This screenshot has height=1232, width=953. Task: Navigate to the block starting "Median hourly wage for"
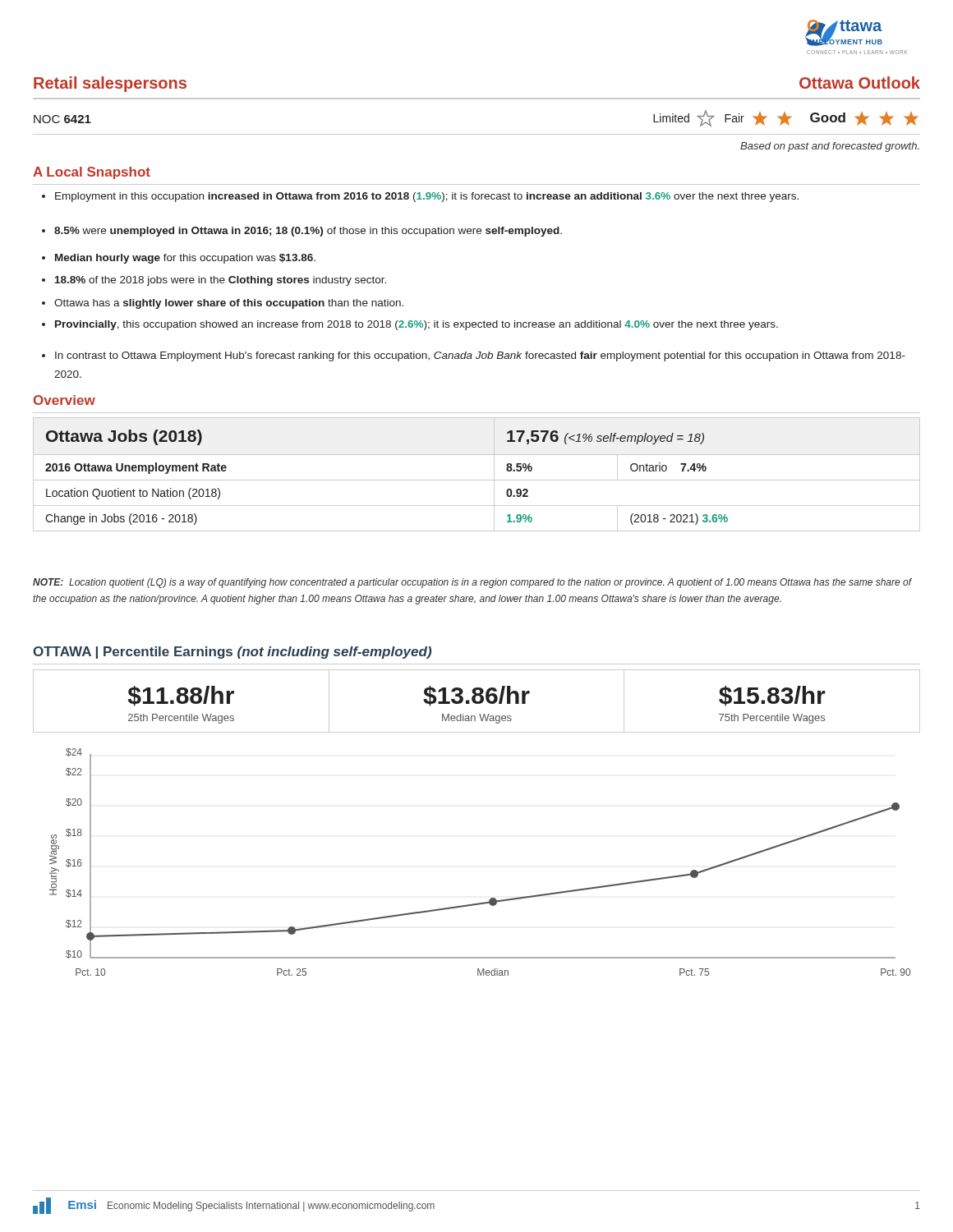pos(179,259)
